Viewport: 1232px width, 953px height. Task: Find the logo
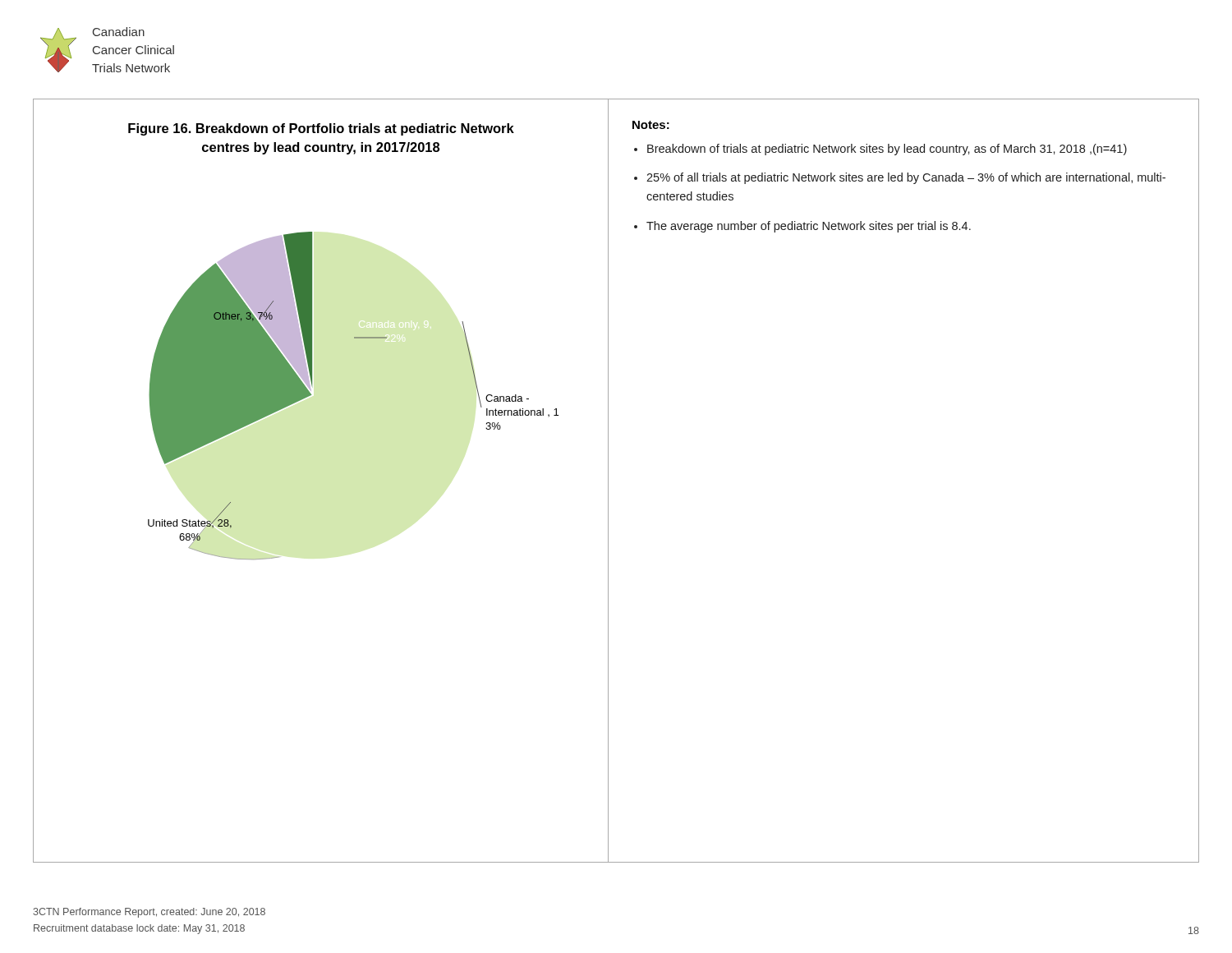(104, 50)
